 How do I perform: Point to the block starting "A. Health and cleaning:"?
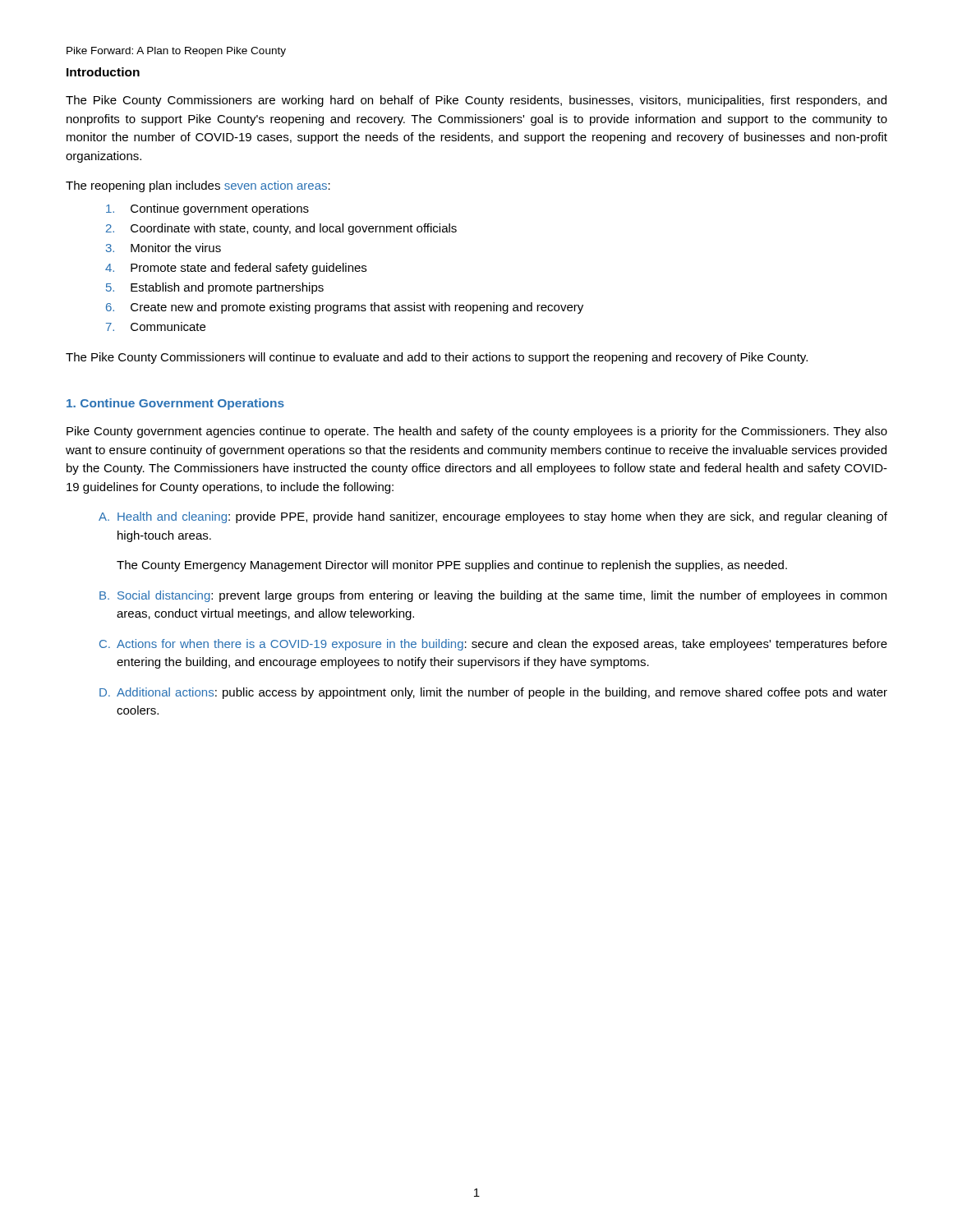point(493,526)
